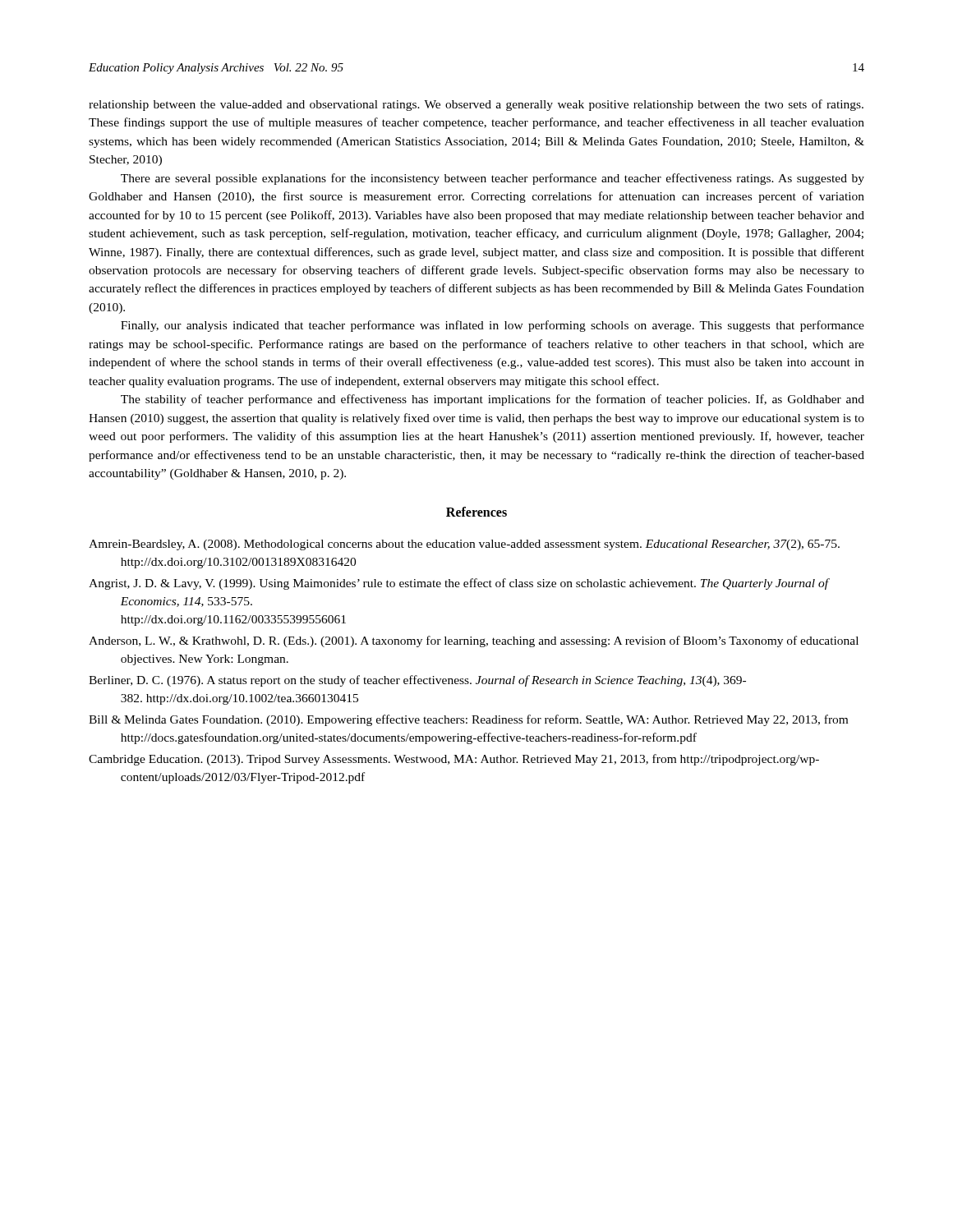953x1232 pixels.
Task: Select the list item containing "Angrist, J. D. & Lavy, V. (1999)."
Action: point(459,584)
